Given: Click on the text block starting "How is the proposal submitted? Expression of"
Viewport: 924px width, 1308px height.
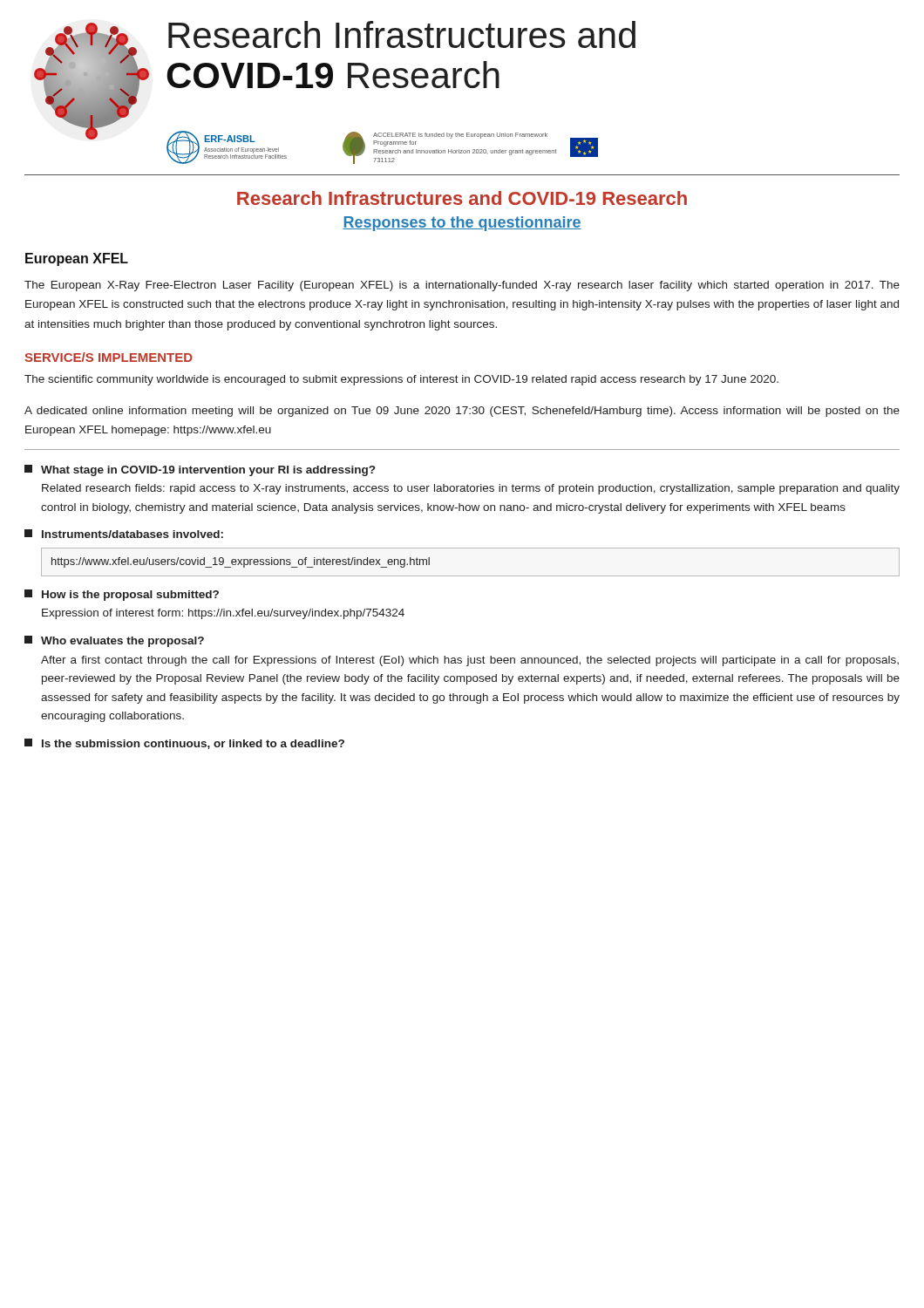Looking at the screenshot, I should [215, 604].
